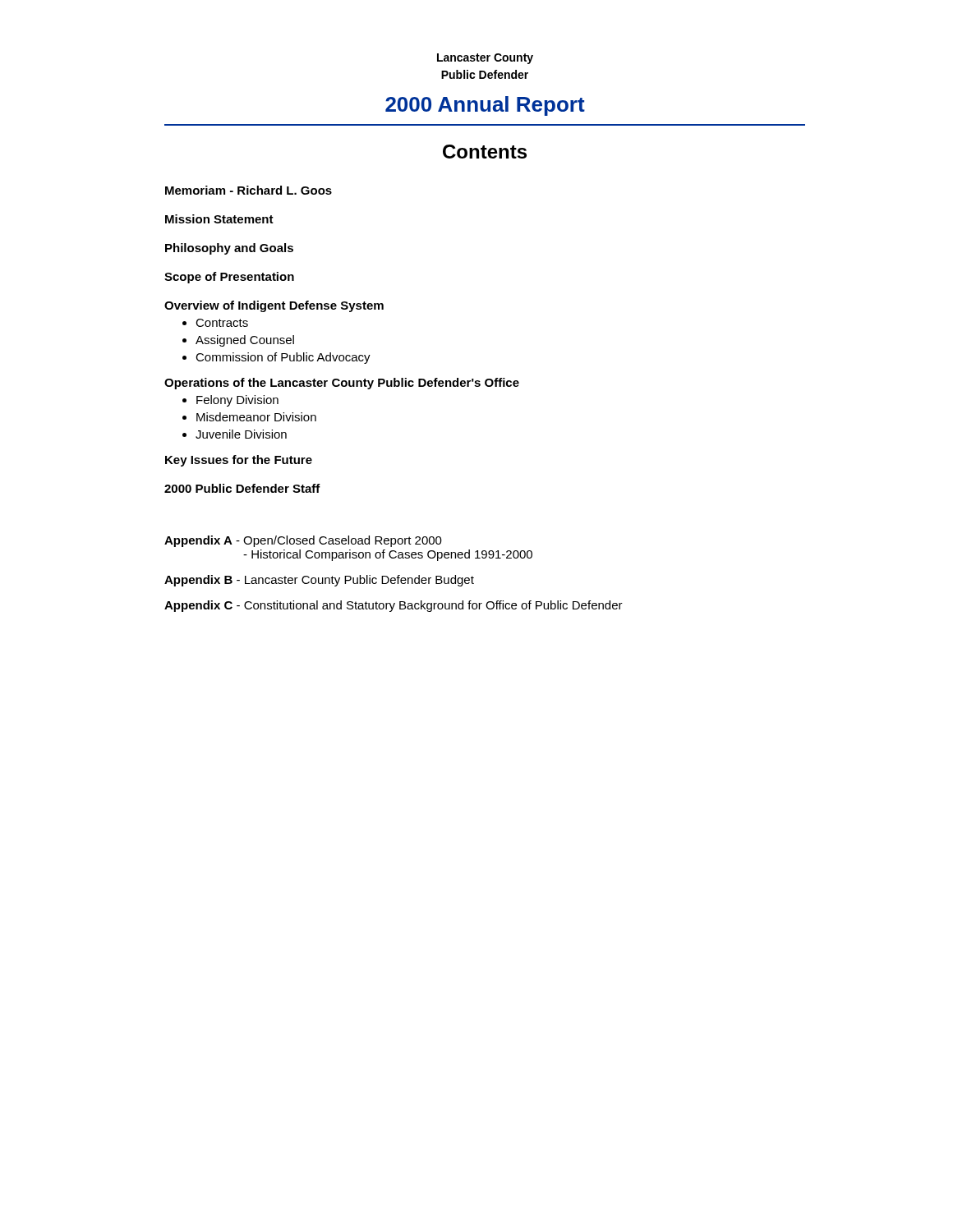
Task: Click on the passage starting "Philosophy and Goals"
Action: (x=229, y=249)
